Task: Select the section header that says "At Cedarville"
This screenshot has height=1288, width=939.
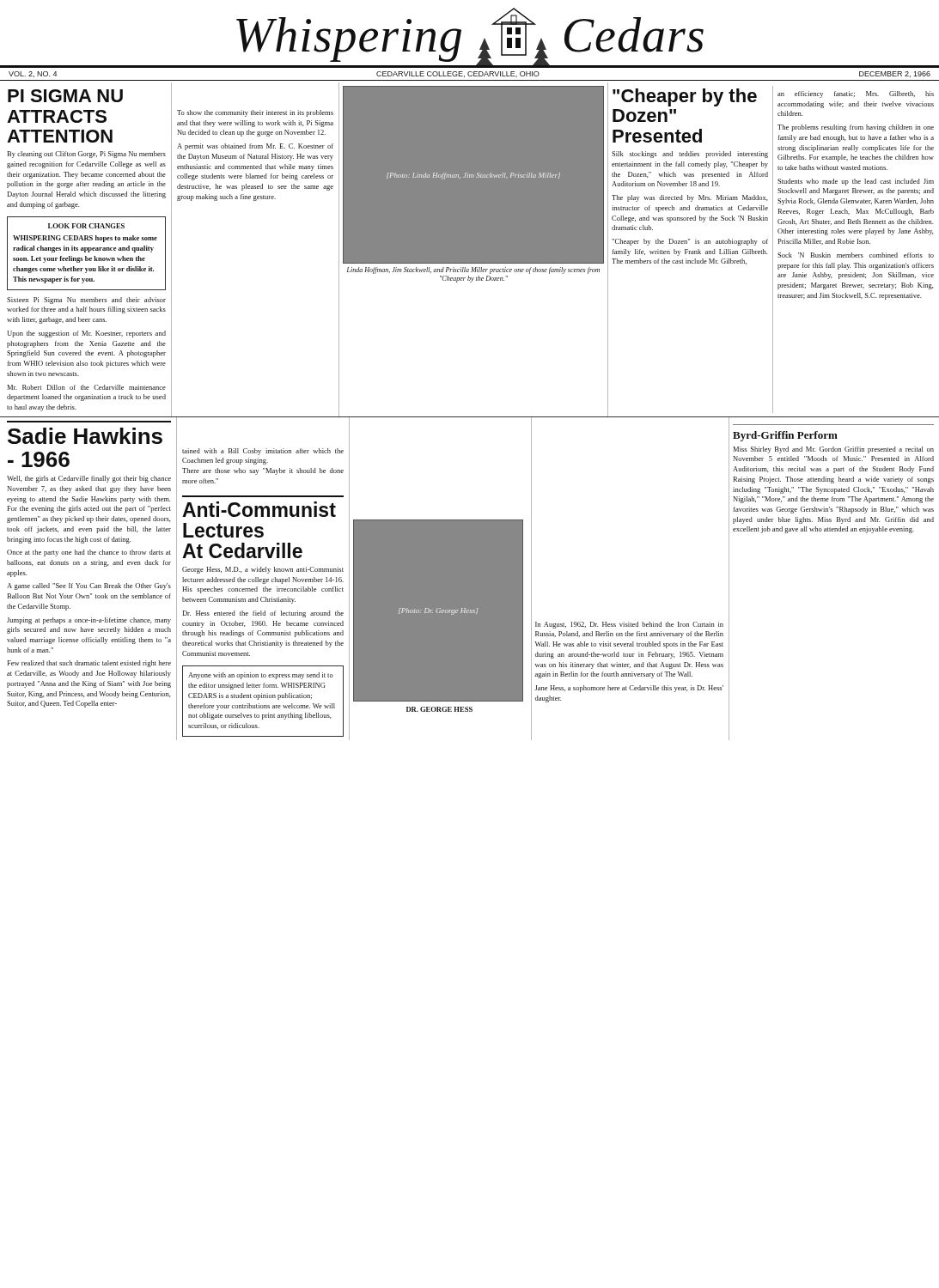Action: (242, 551)
